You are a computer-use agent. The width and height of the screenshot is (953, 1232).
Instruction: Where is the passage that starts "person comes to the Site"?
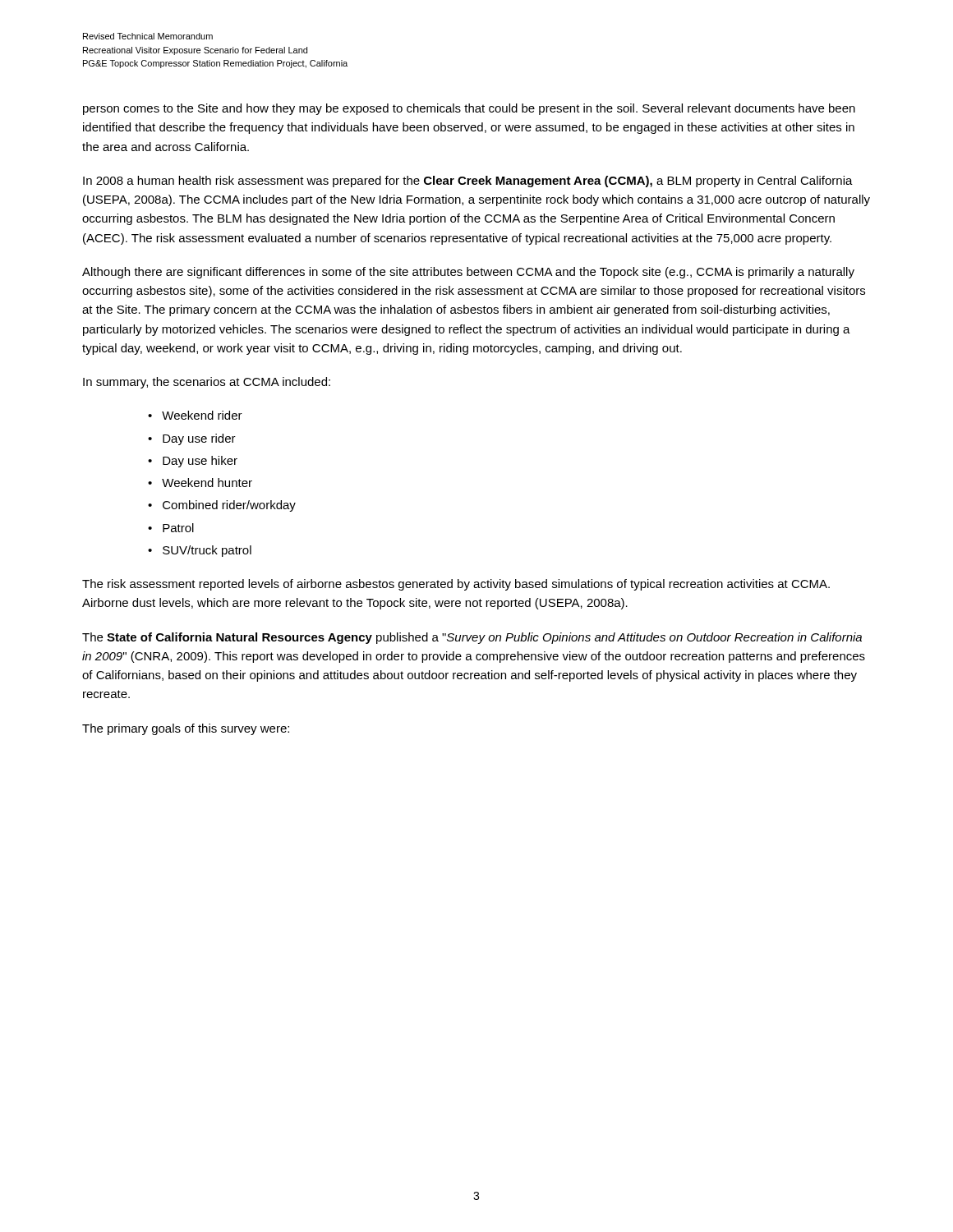tap(469, 127)
